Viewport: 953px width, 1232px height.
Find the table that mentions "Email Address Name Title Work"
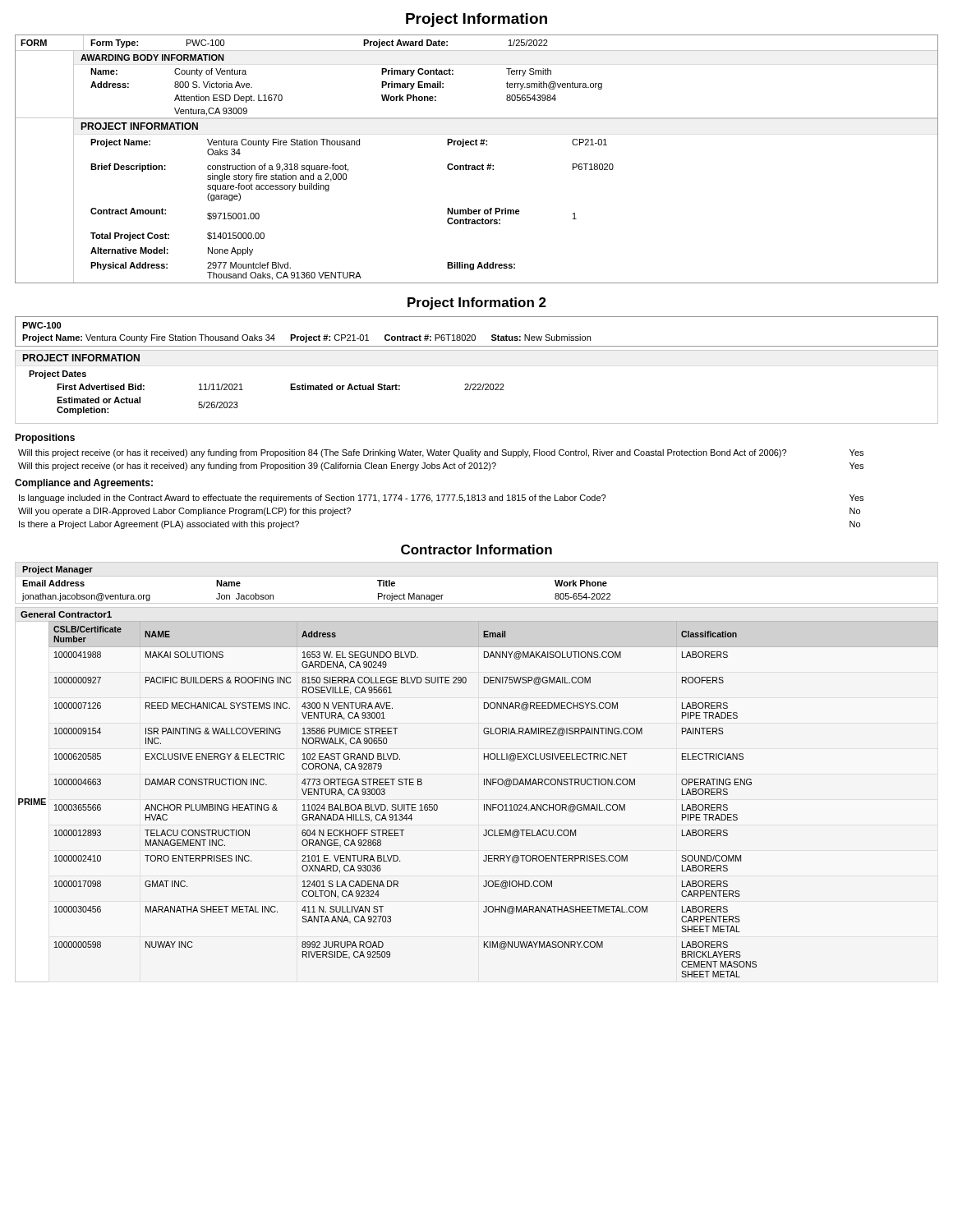pyautogui.click(x=476, y=590)
